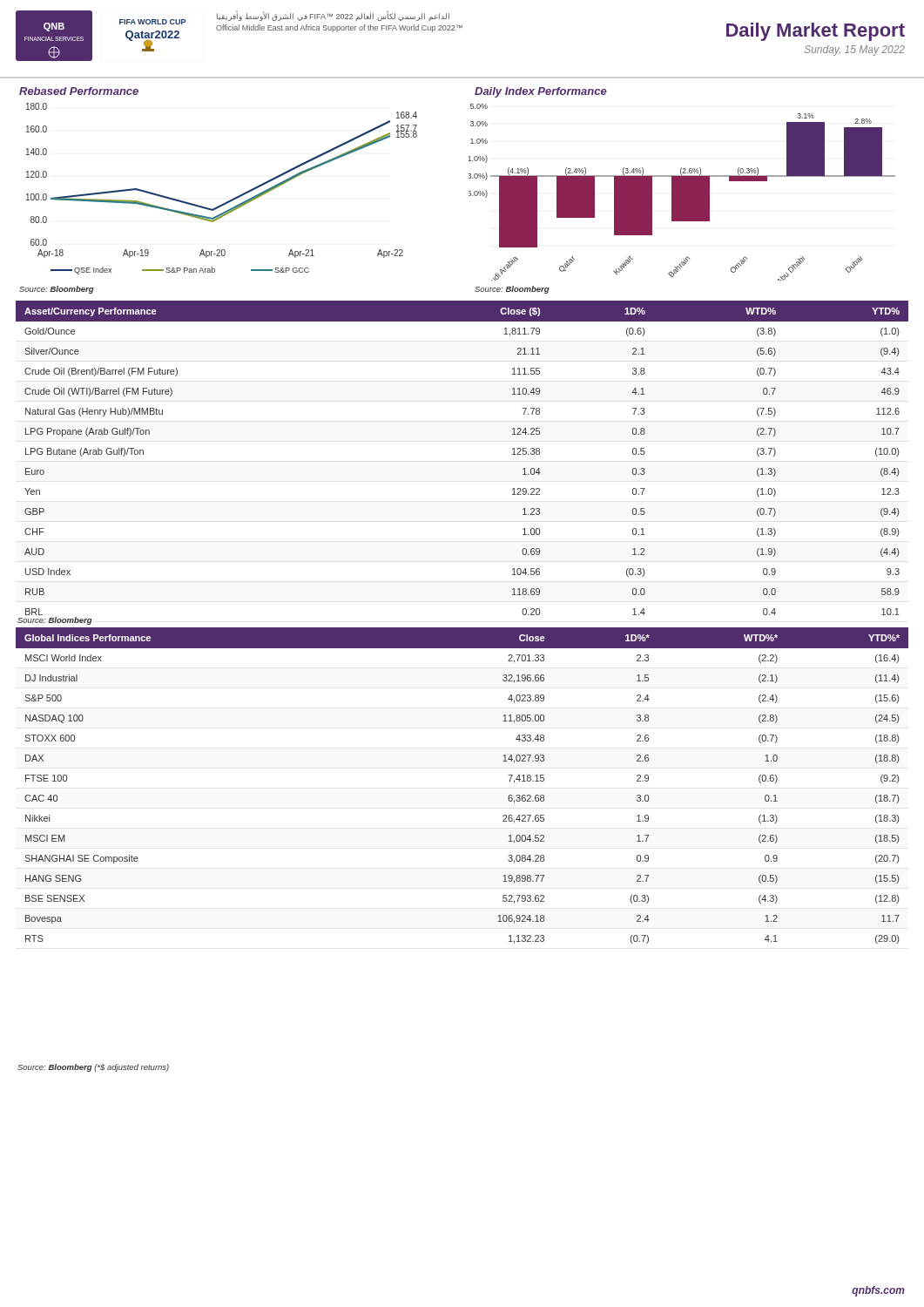Image resolution: width=924 pixels, height=1307 pixels.
Task: Select the line chart
Action: pos(223,189)
